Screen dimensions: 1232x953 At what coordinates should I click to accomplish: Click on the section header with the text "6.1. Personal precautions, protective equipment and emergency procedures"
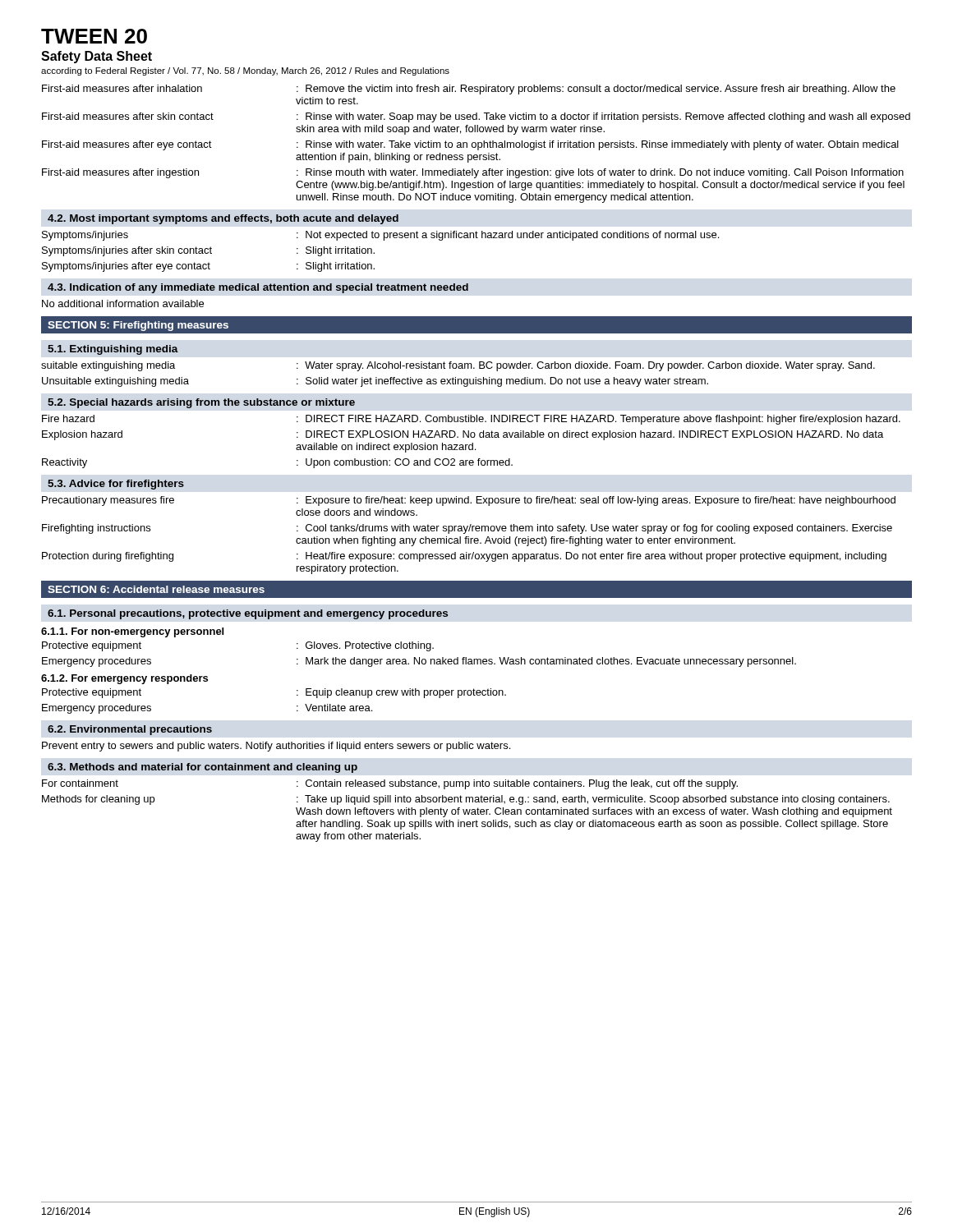(x=248, y=613)
